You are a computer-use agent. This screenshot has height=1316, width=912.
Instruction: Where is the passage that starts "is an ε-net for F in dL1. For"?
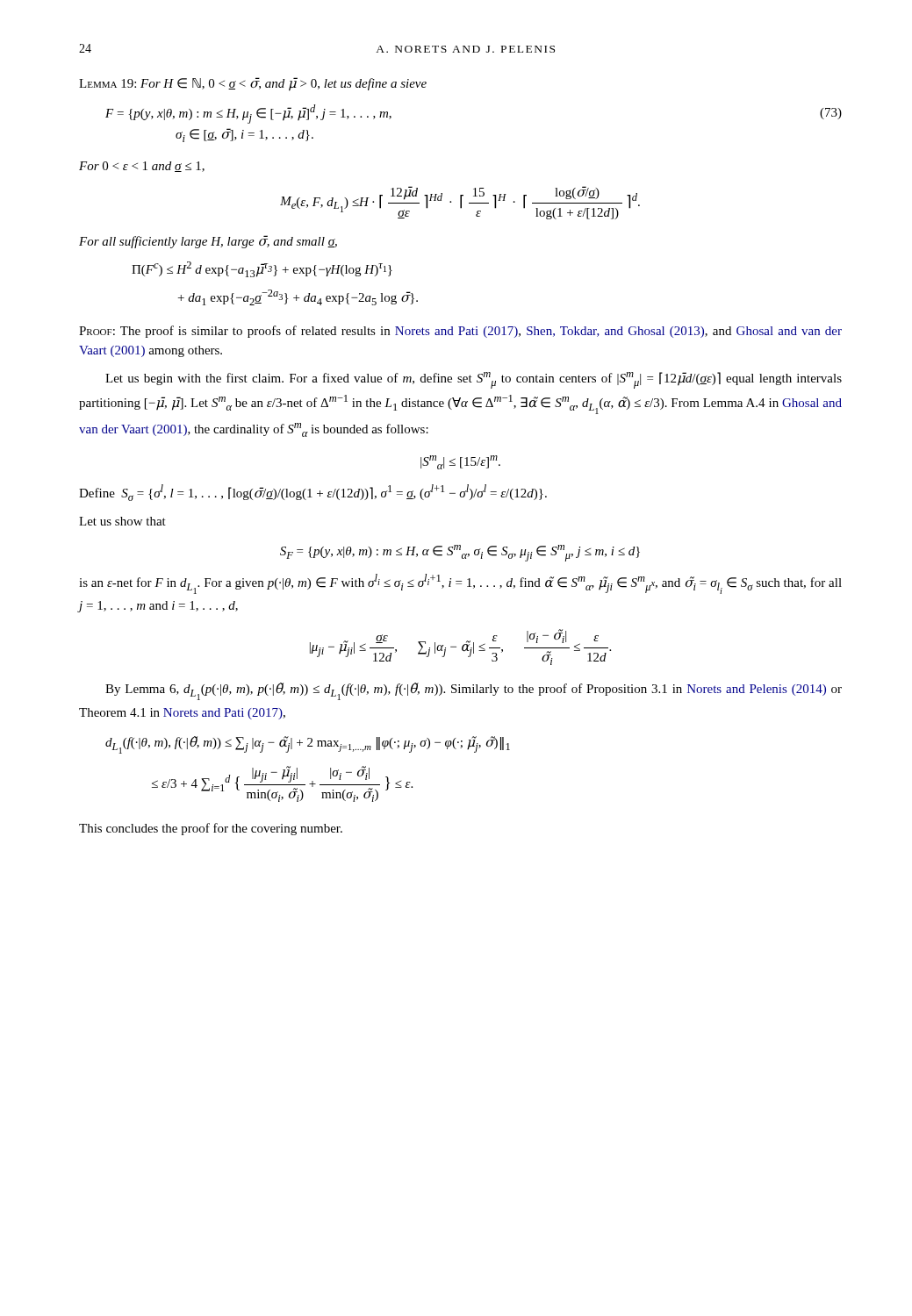click(x=460, y=592)
